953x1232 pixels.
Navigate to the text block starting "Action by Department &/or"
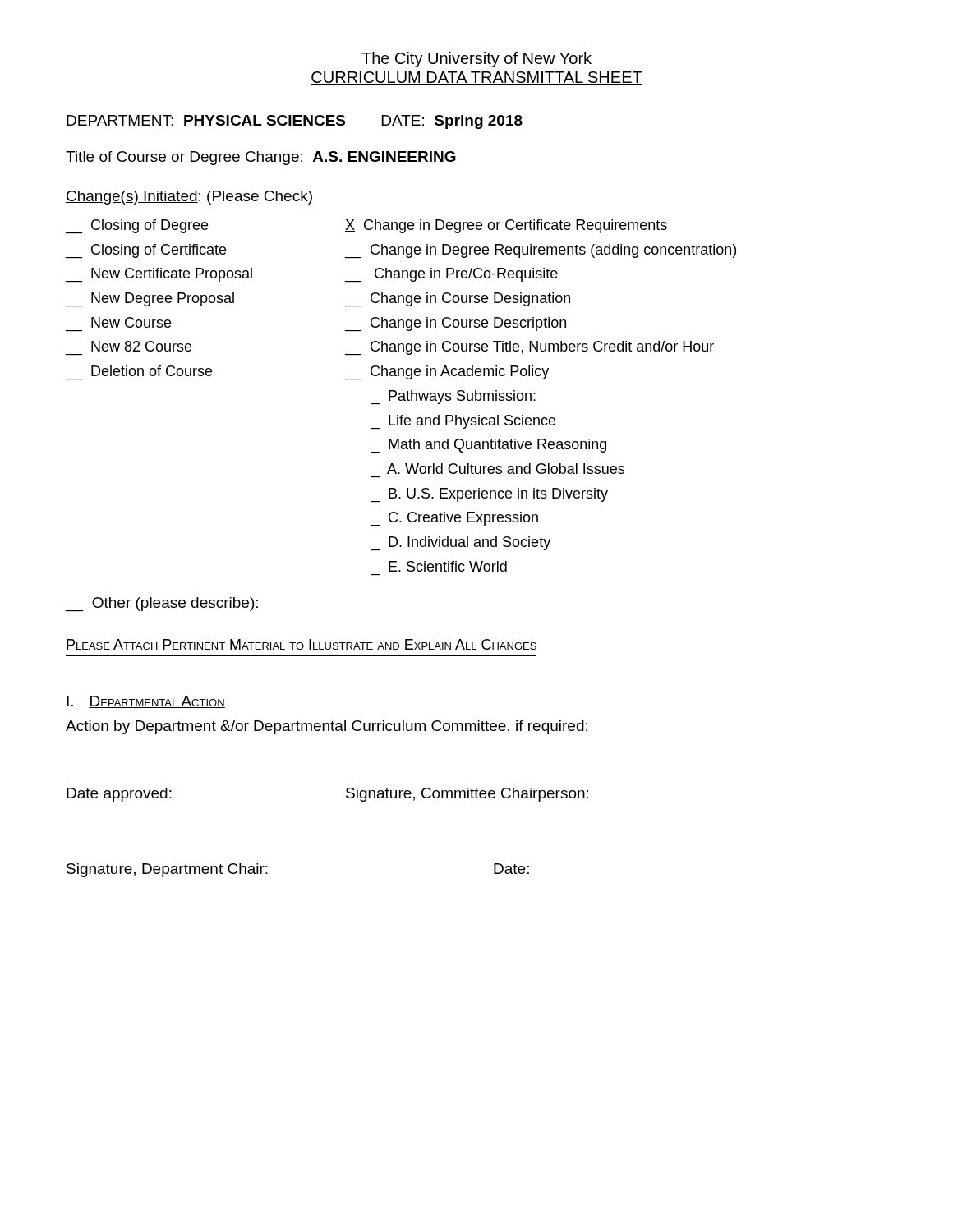click(x=327, y=726)
